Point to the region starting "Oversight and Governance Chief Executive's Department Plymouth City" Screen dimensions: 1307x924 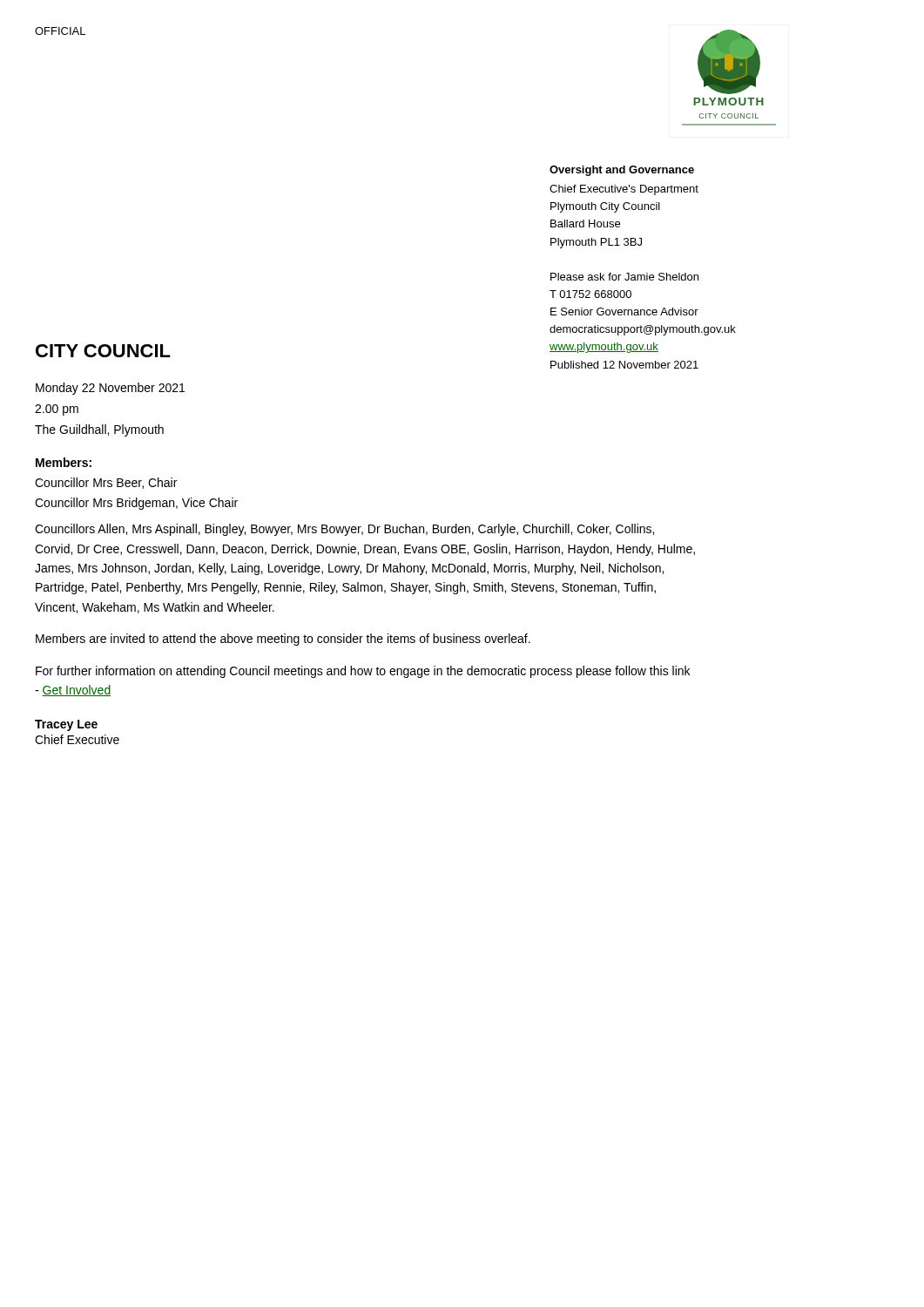684,266
